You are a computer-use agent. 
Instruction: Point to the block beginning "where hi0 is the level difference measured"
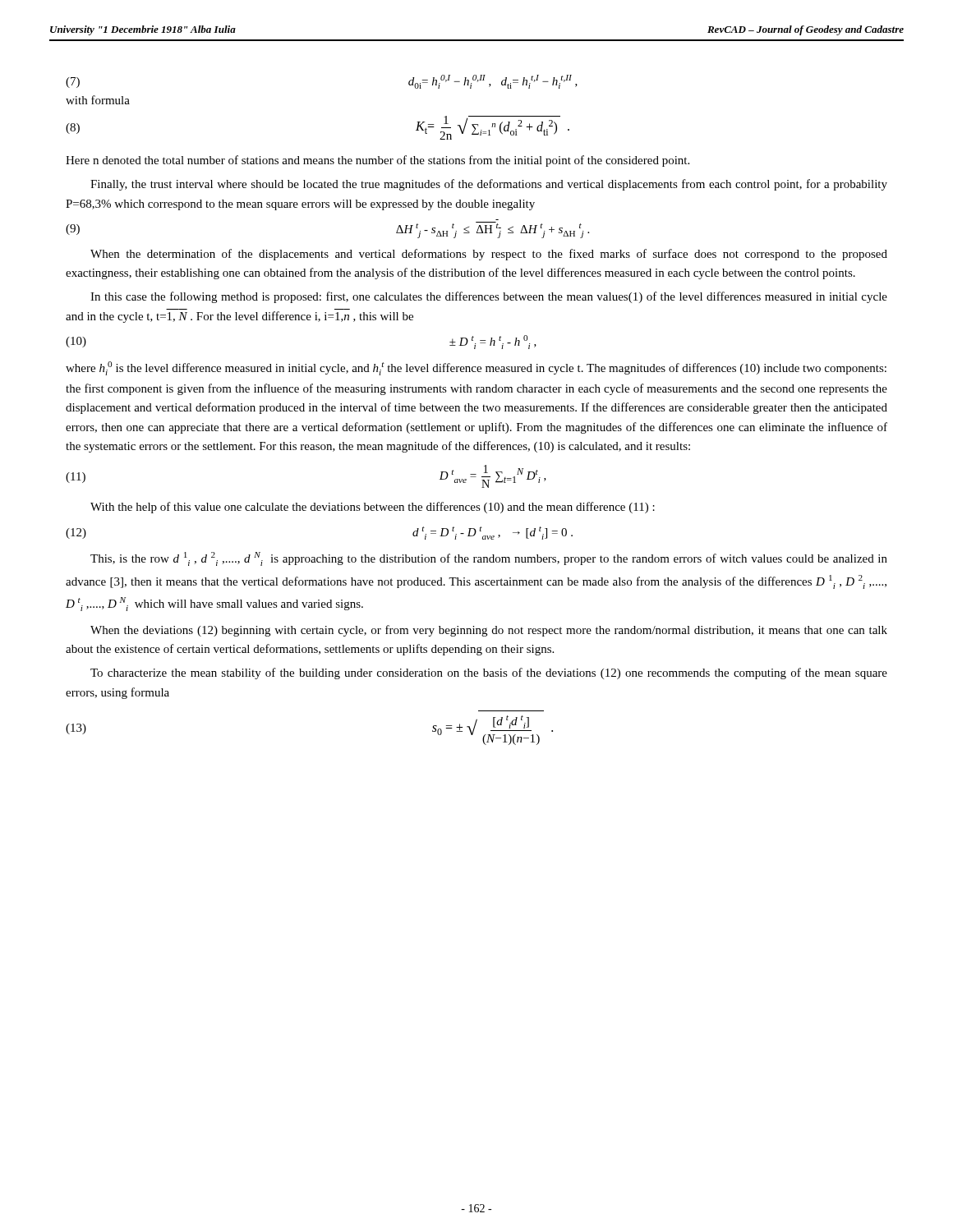476,406
